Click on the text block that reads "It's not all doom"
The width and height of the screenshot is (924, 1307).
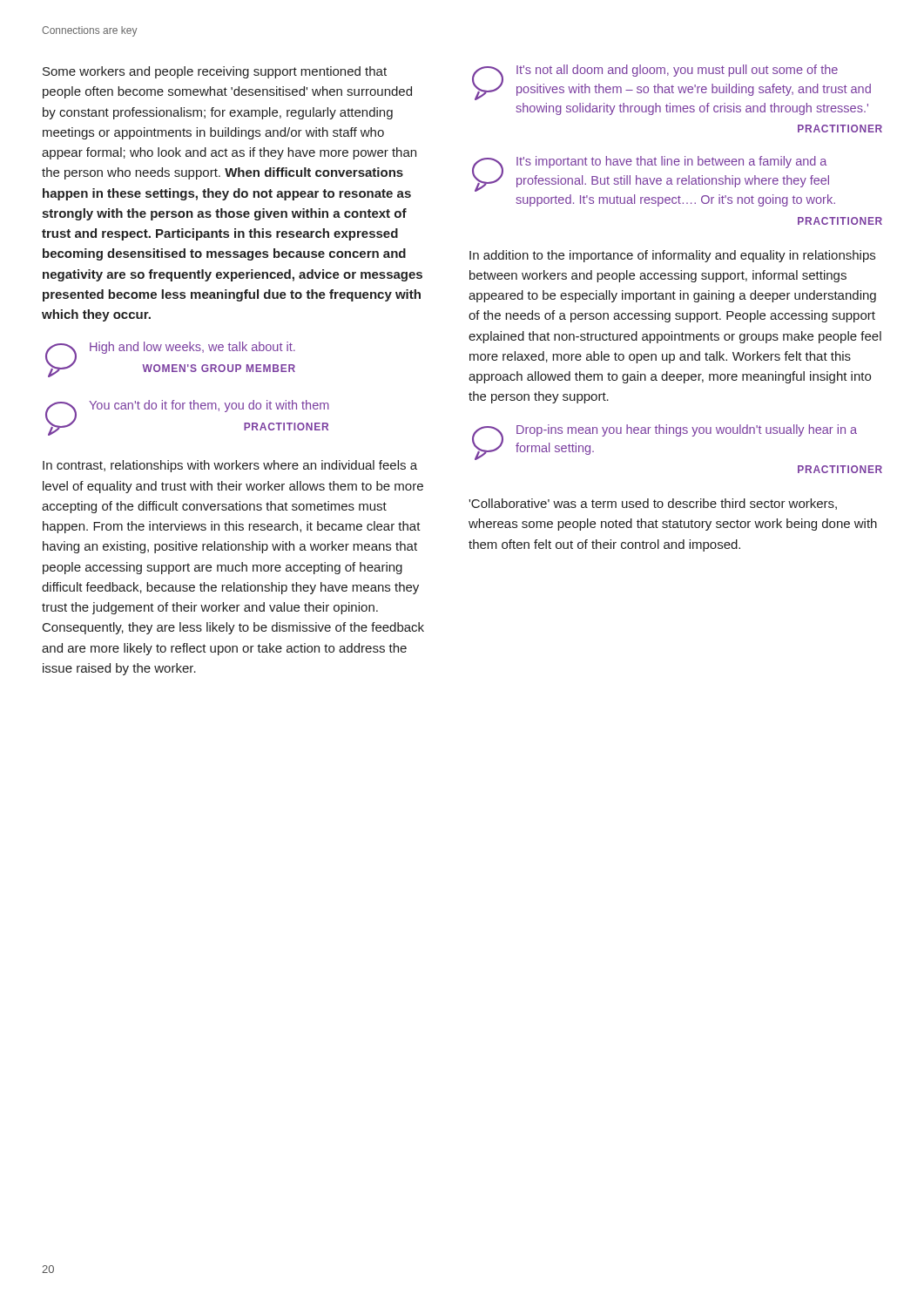(x=676, y=99)
